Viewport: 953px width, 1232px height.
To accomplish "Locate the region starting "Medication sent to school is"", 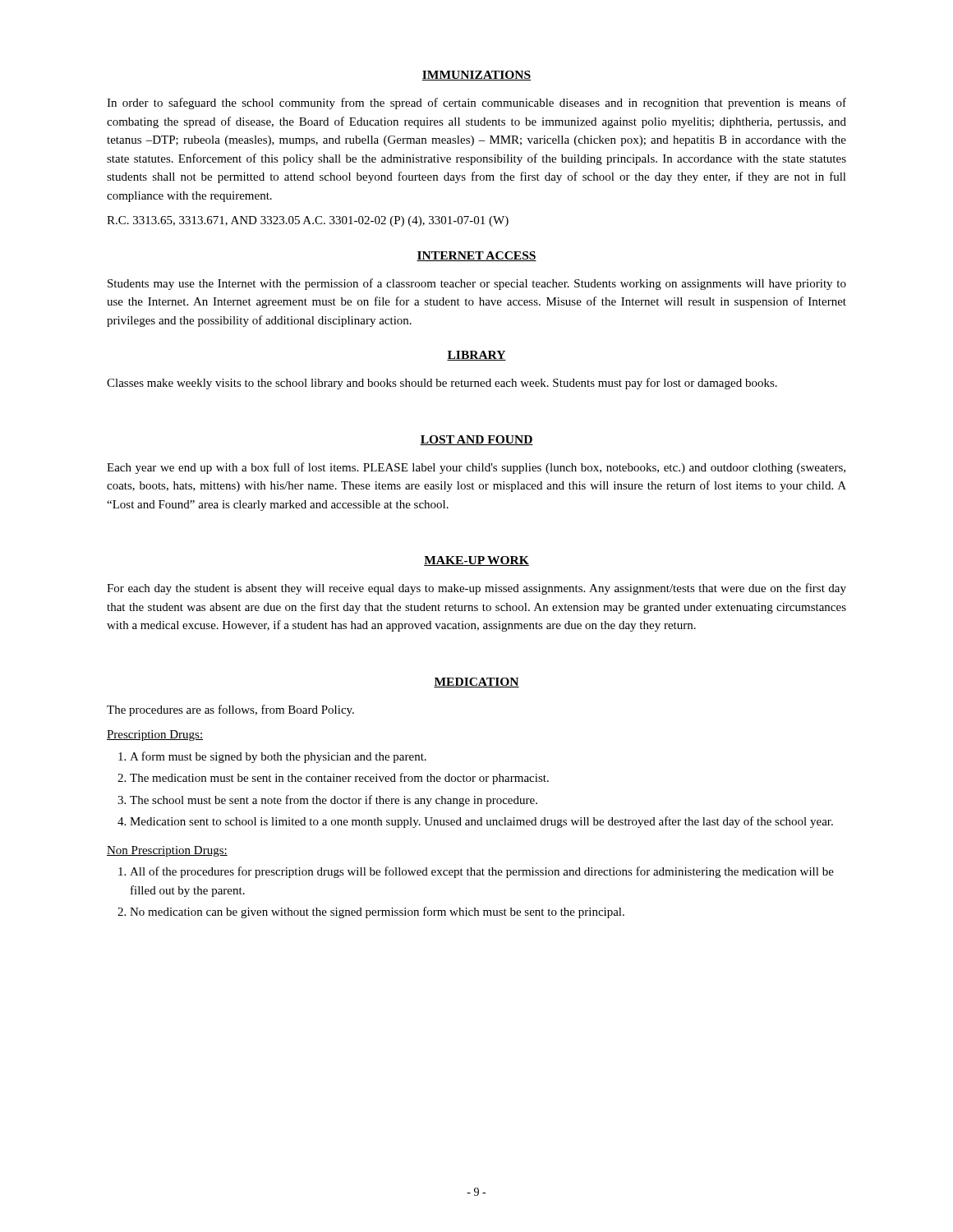I will 482,821.
